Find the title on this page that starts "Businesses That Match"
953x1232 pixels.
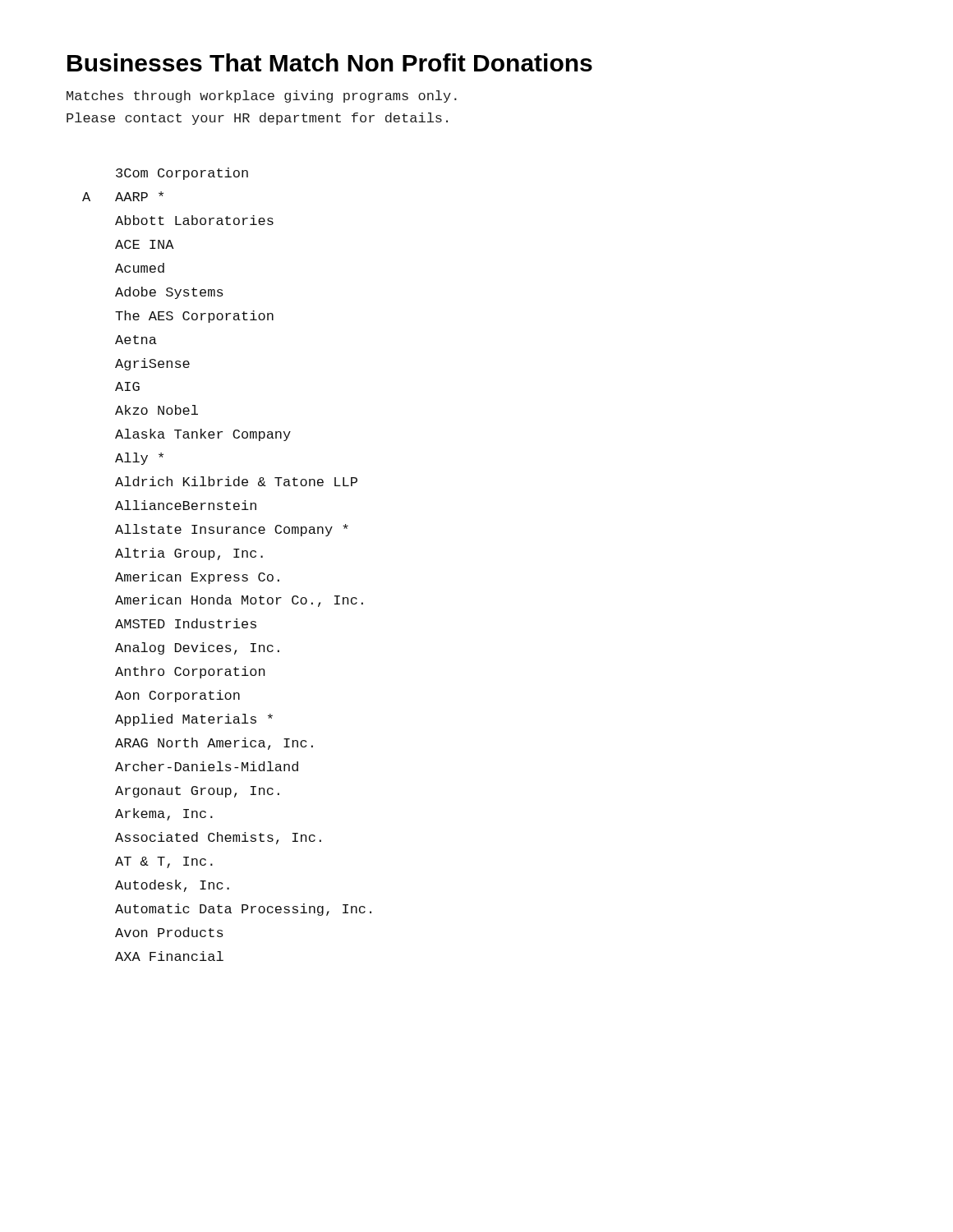coord(329,63)
